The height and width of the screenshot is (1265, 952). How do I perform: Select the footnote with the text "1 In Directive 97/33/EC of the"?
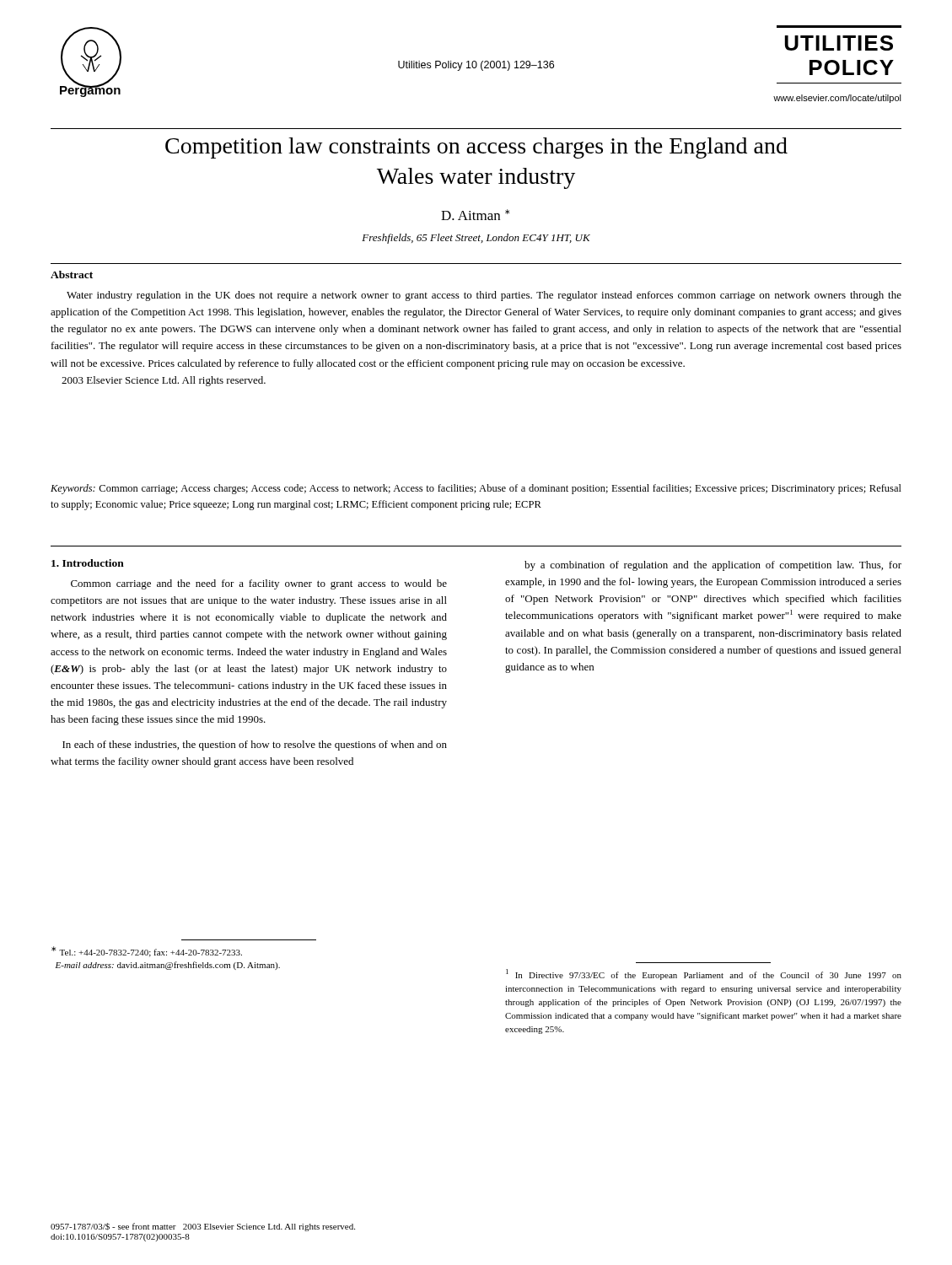pyautogui.click(x=703, y=1001)
